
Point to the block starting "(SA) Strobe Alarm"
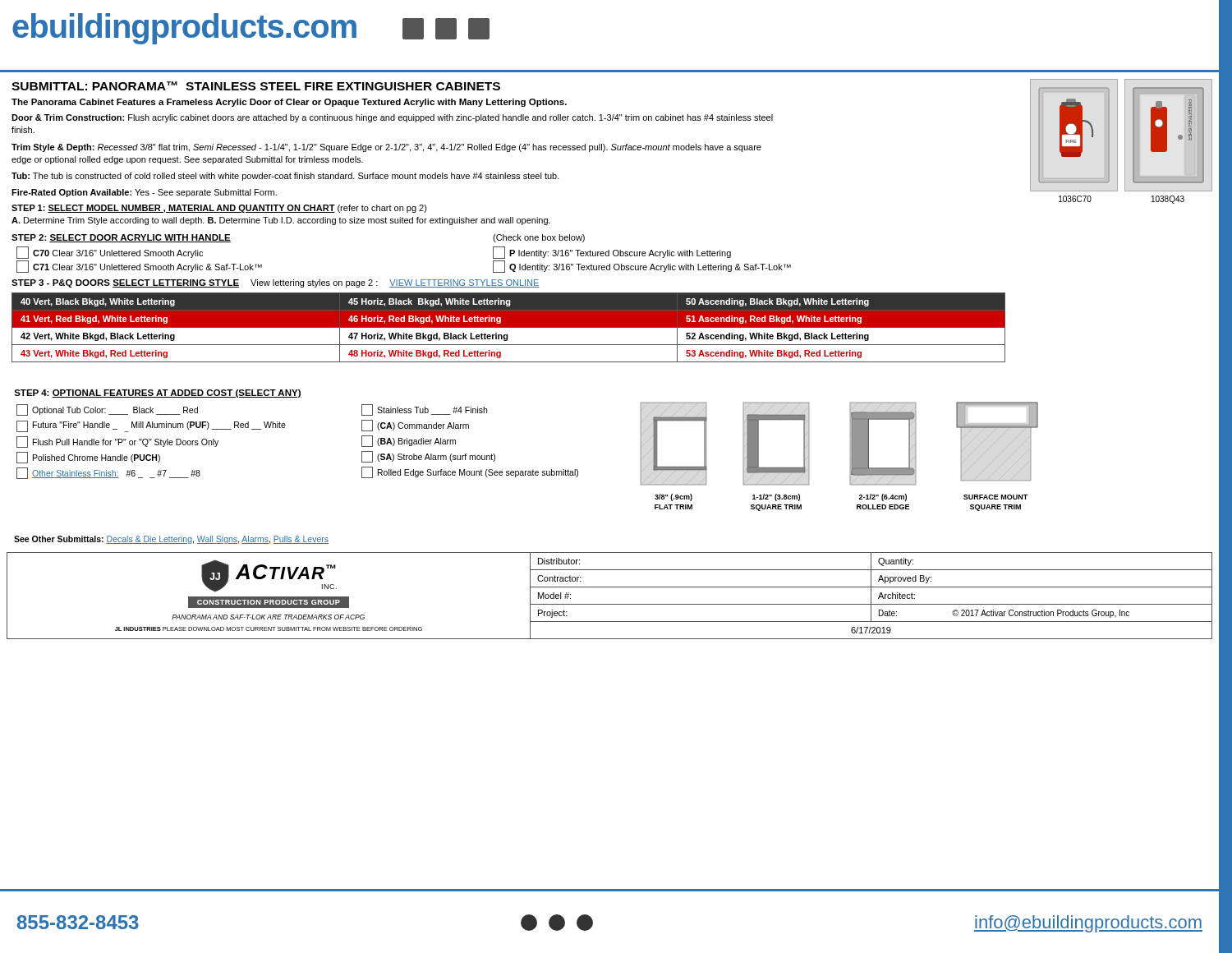(429, 457)
